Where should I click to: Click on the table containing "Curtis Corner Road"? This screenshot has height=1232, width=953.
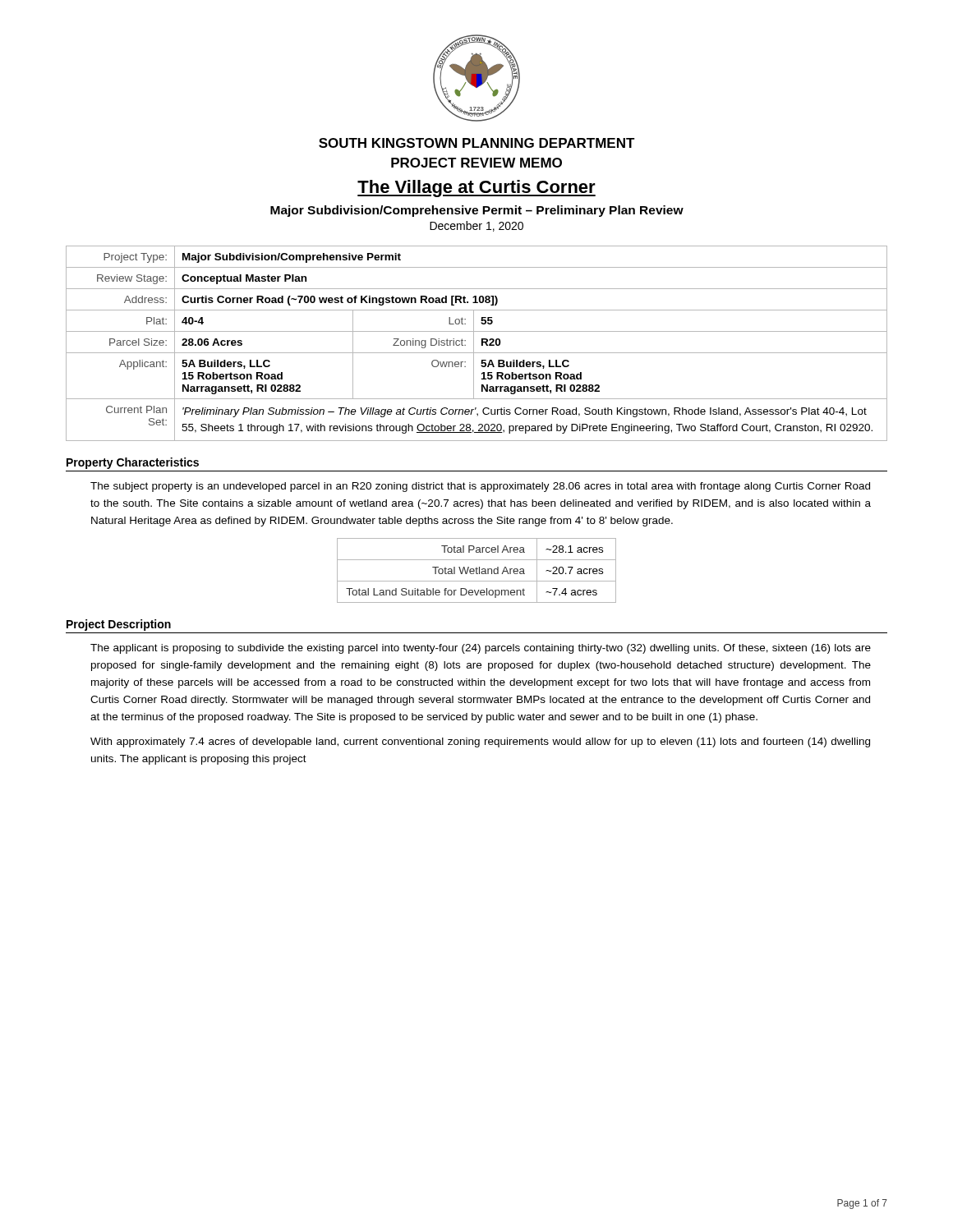[476, 343]
